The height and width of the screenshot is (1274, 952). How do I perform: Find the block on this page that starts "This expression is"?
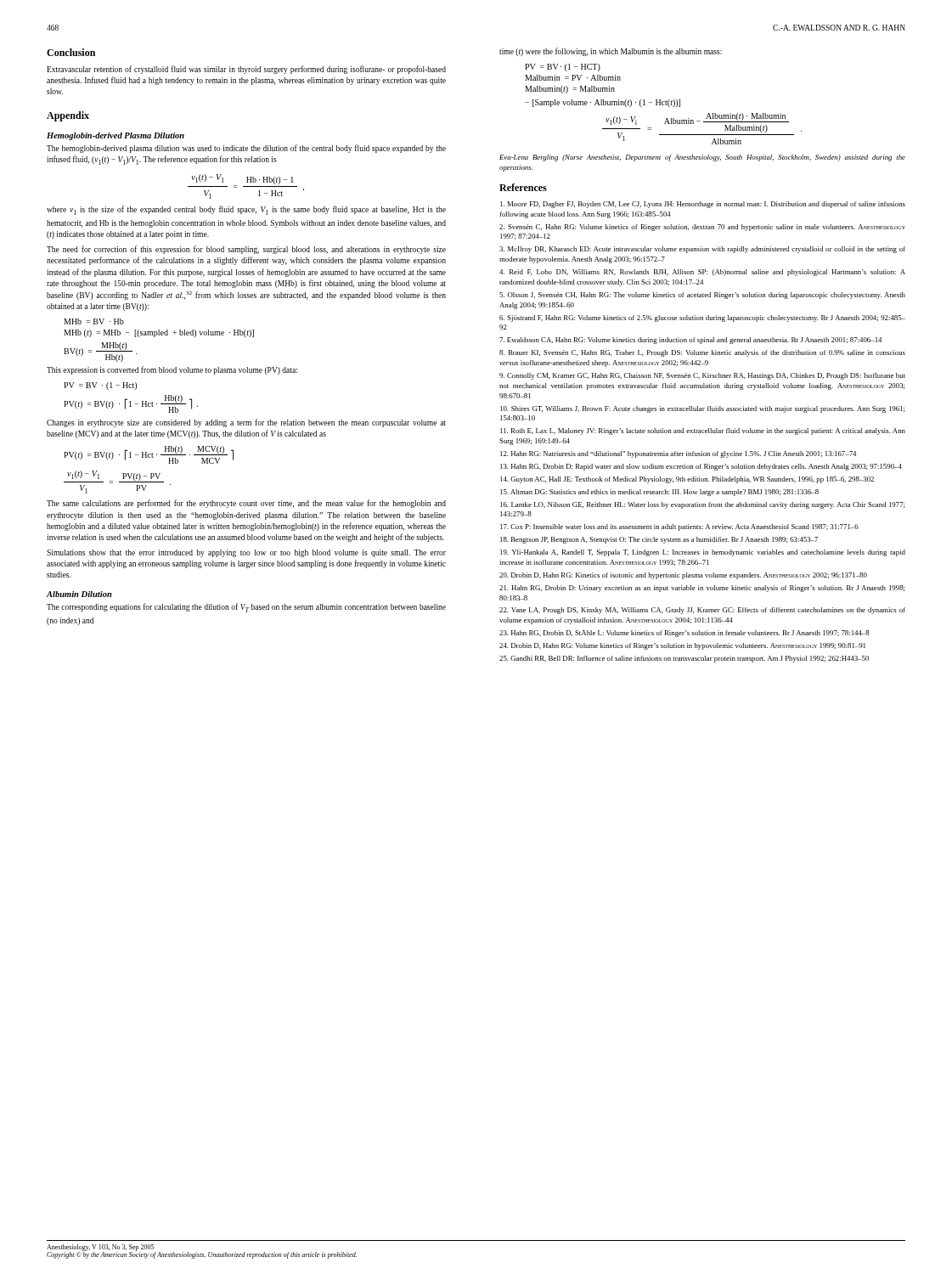(x=246, y=371)
